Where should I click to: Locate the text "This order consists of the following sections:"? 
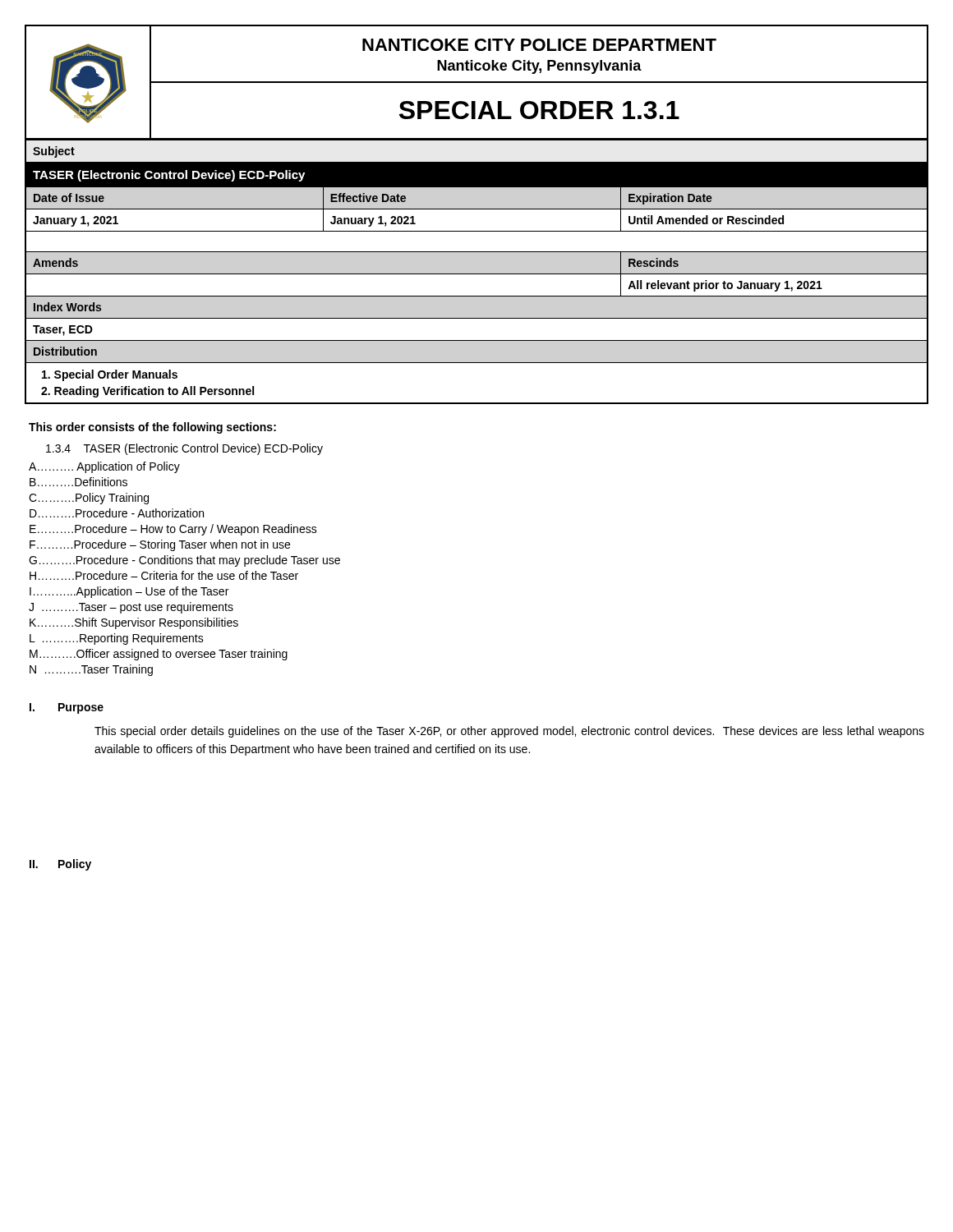[x=153, y=427]
